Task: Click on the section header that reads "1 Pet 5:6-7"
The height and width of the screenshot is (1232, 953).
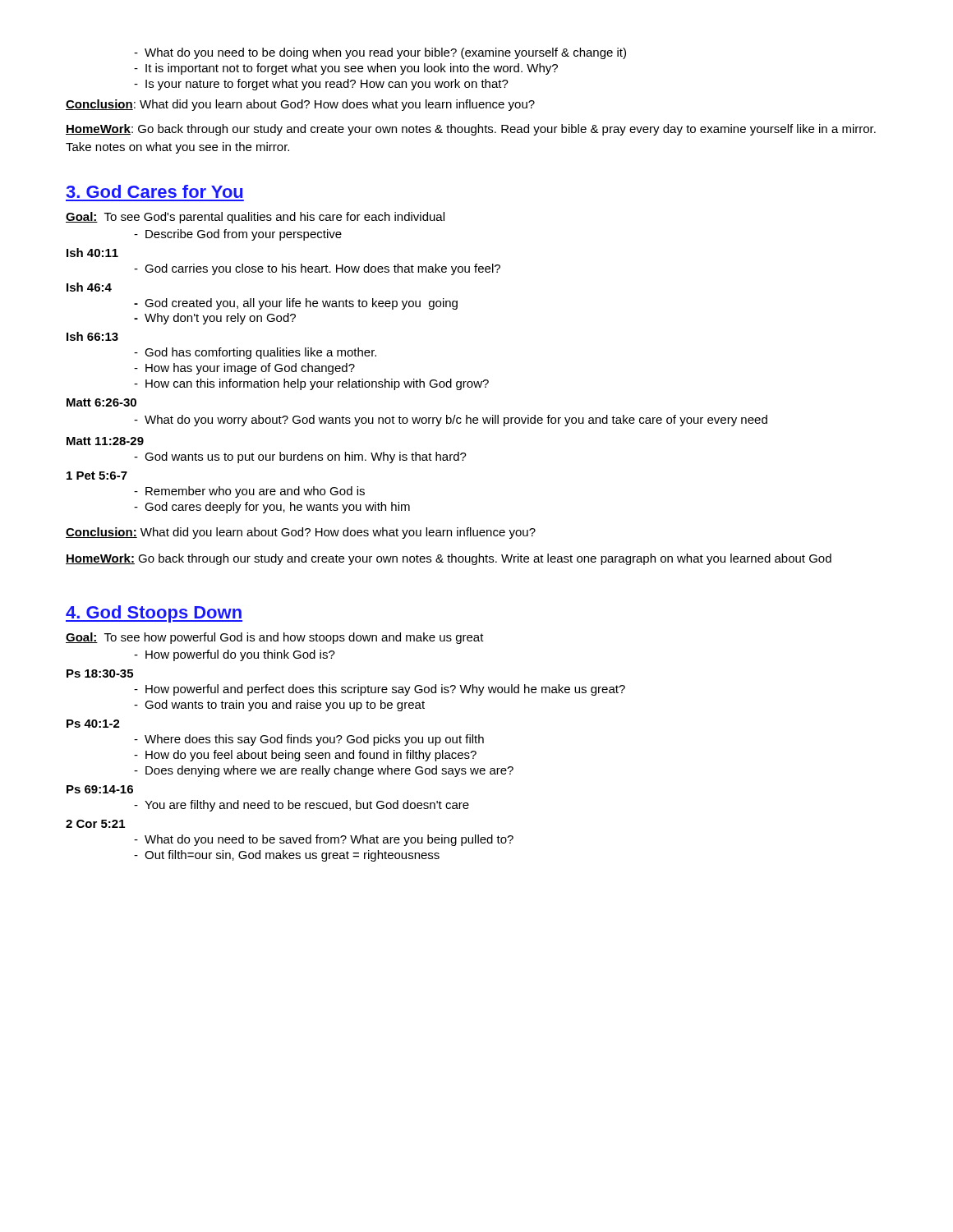Action: (97, 475)
